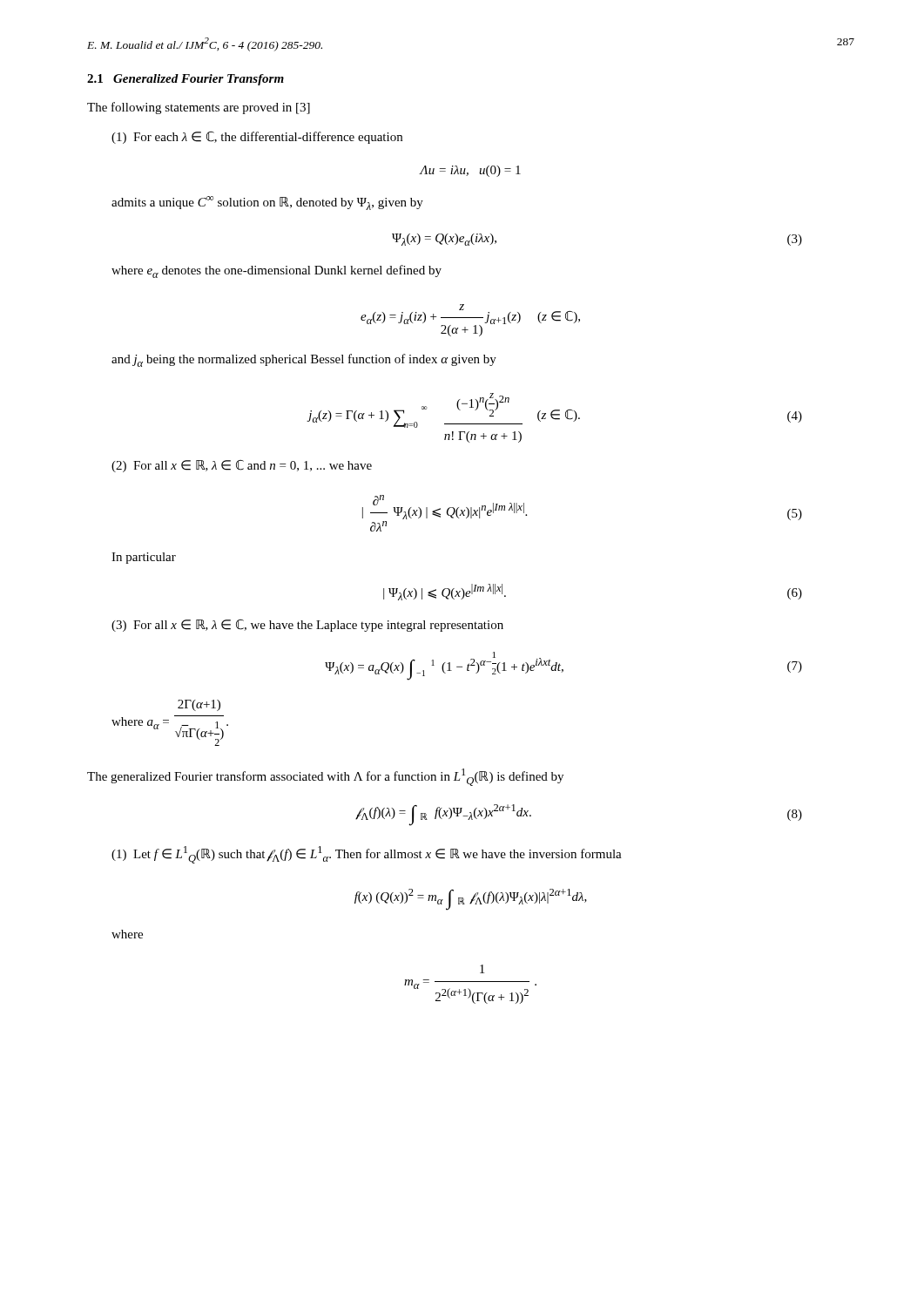Screen dimensions: 1307x924
Task: Locate the list item that reads "(1) Let f ∈ L1Q(ℝ) such that 𝒻Λ(f)"
Action: (367, 855)
